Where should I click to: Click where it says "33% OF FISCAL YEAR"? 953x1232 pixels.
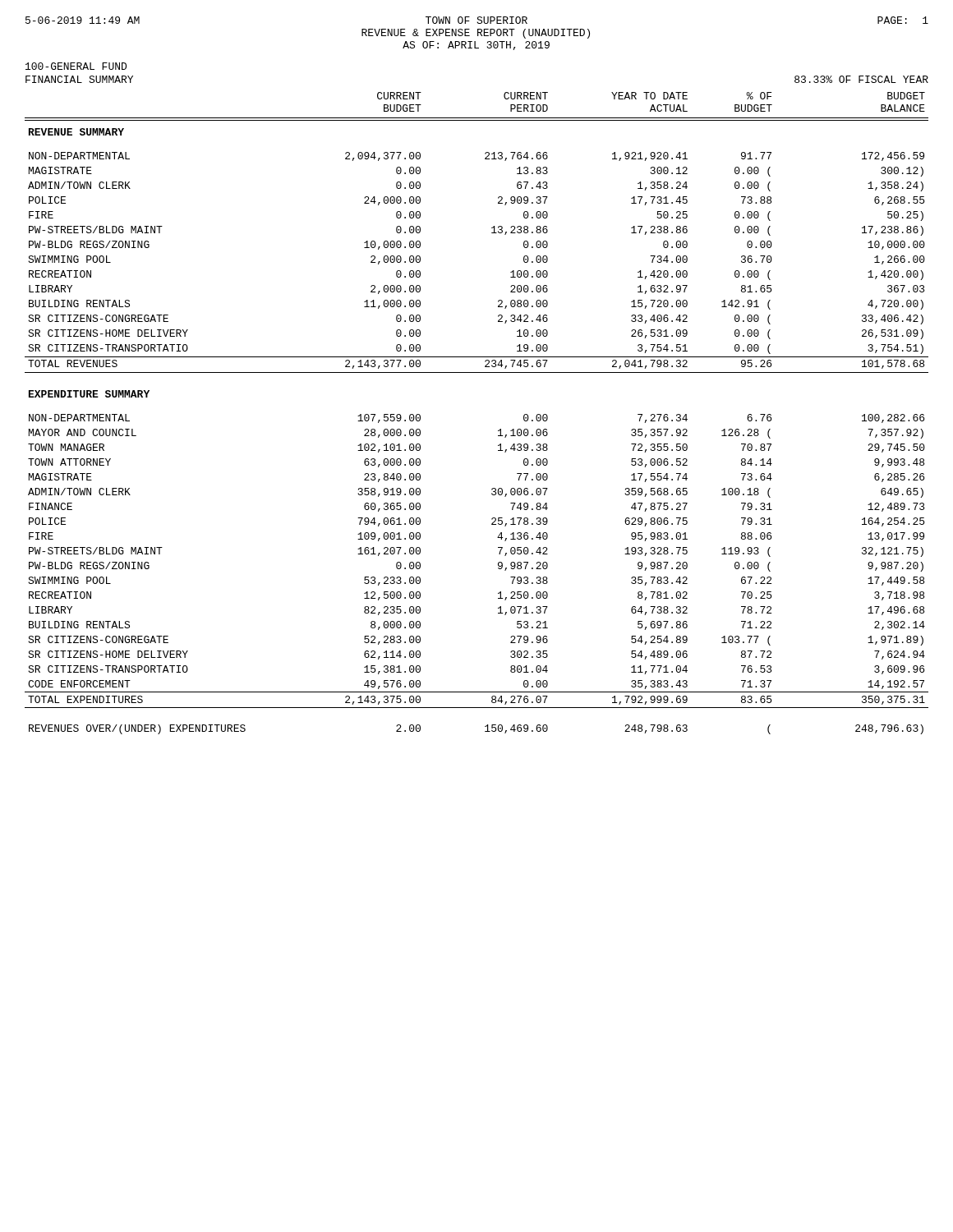(x=861, y=80)
